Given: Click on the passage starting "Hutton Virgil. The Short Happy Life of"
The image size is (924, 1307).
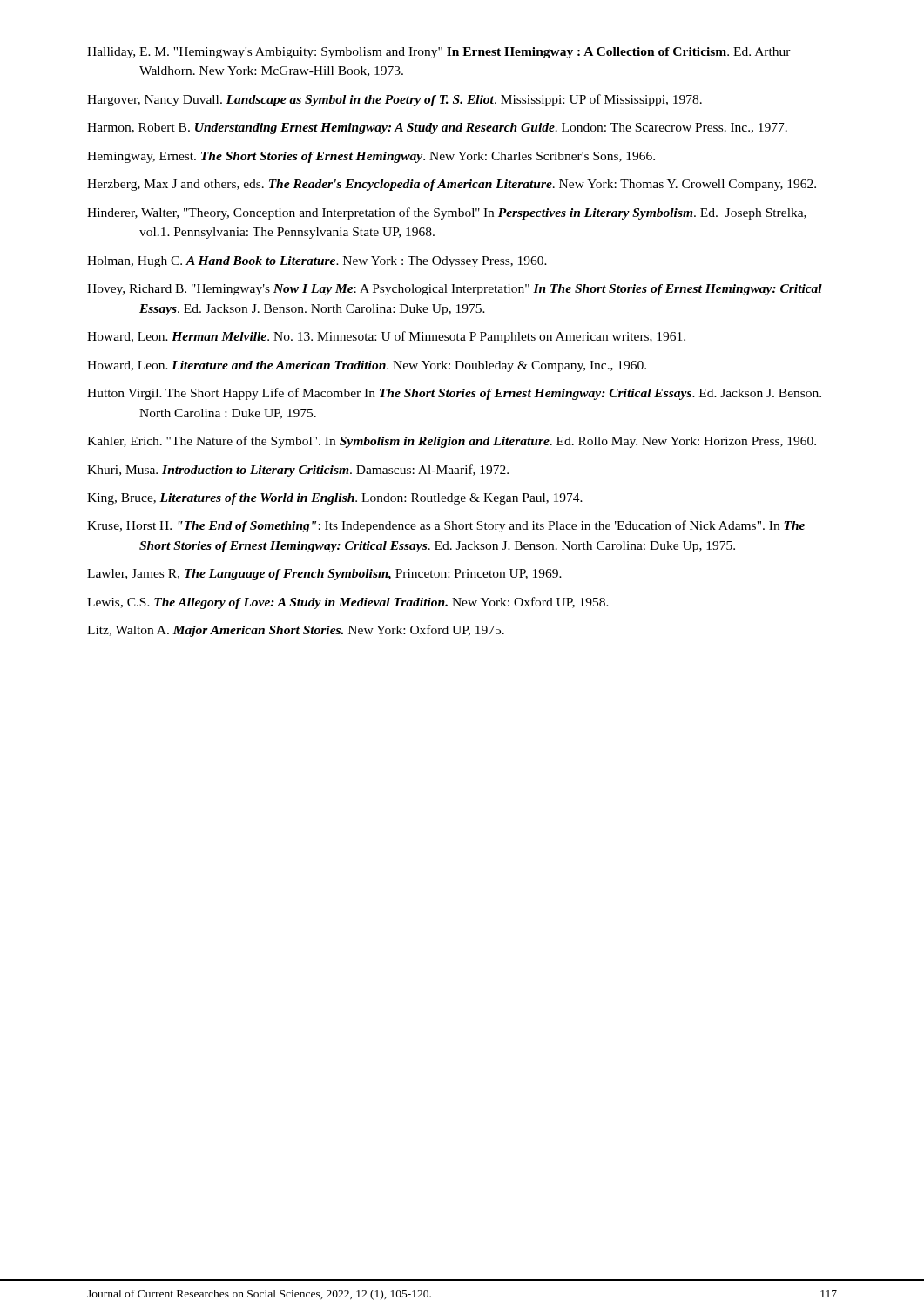Looking at the screenshot, I should (x=455, y=402).
